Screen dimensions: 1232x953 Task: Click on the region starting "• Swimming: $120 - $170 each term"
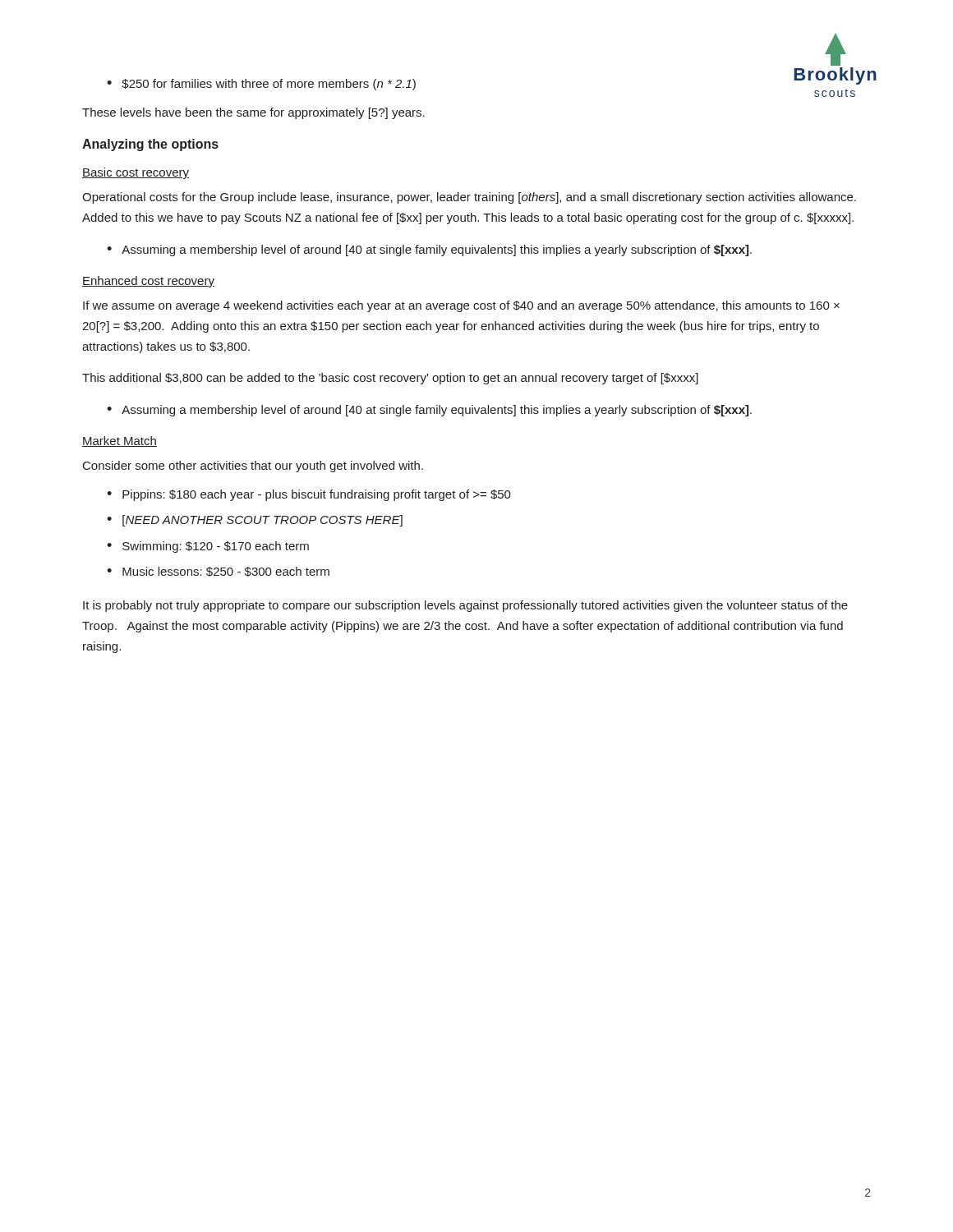[x=208, y=547]
